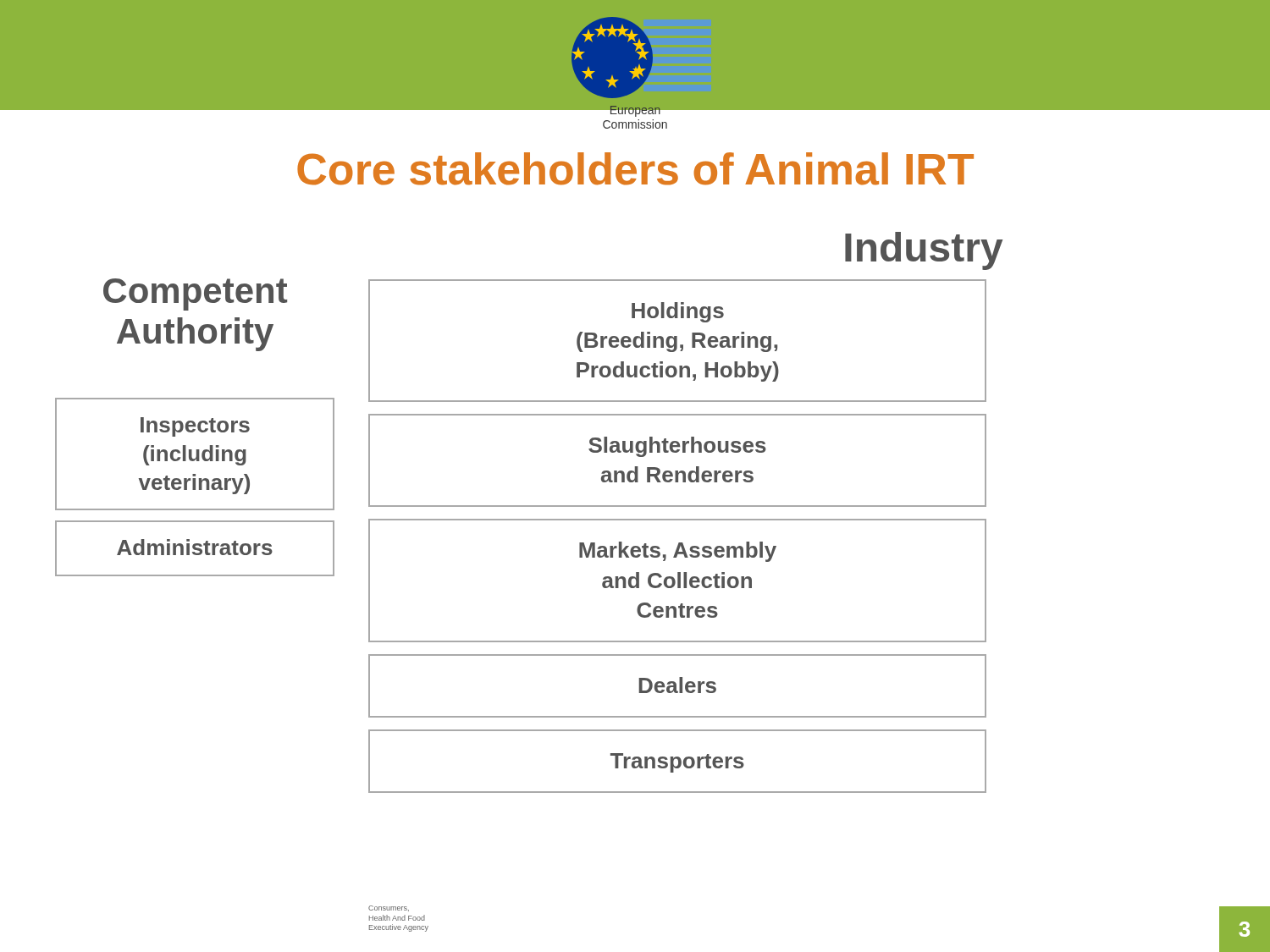Click a logo
The image size is (1270, 952).
click(635, 73)
